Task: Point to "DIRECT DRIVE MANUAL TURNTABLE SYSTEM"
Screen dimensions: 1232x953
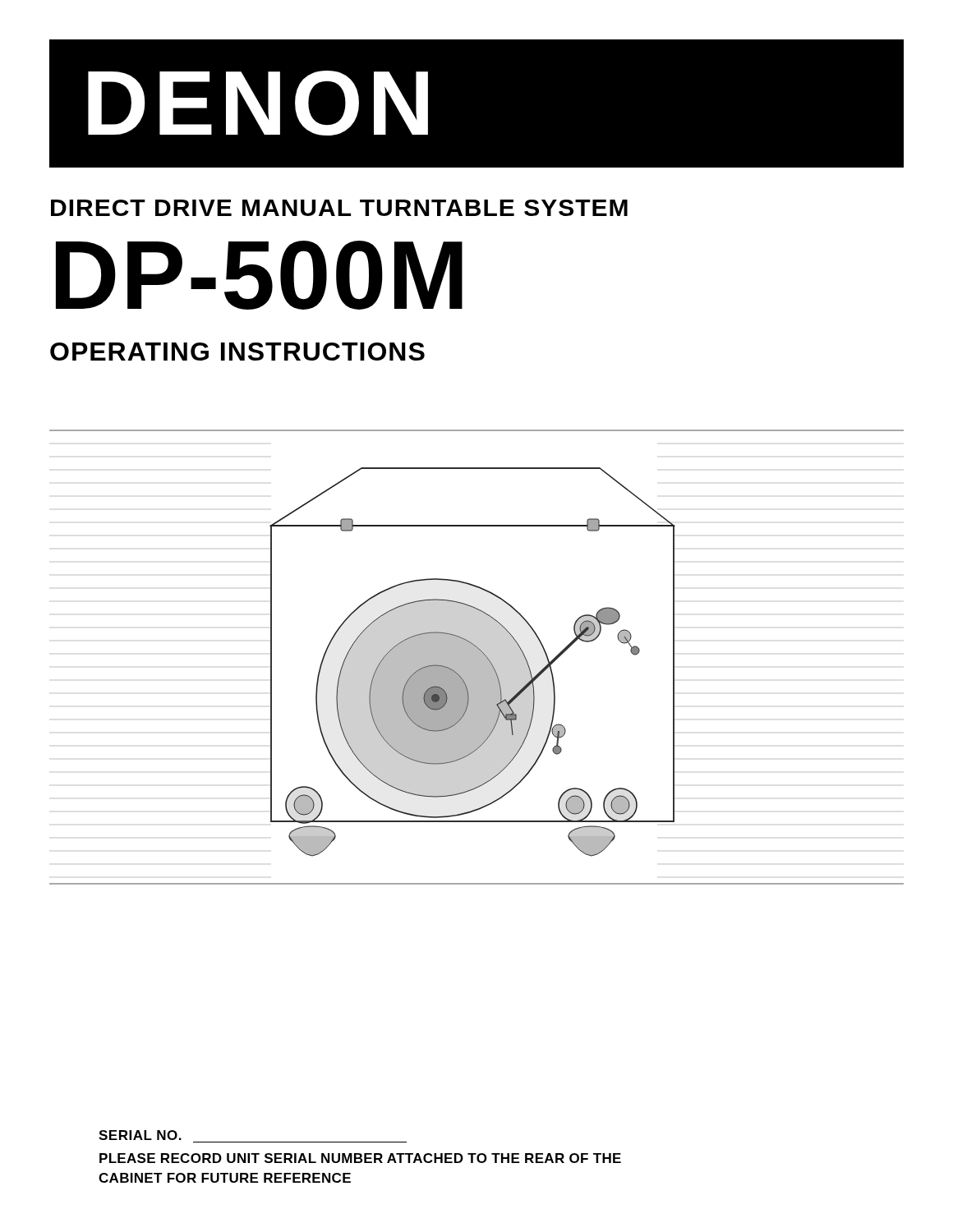Action: (x=340, y=207)
